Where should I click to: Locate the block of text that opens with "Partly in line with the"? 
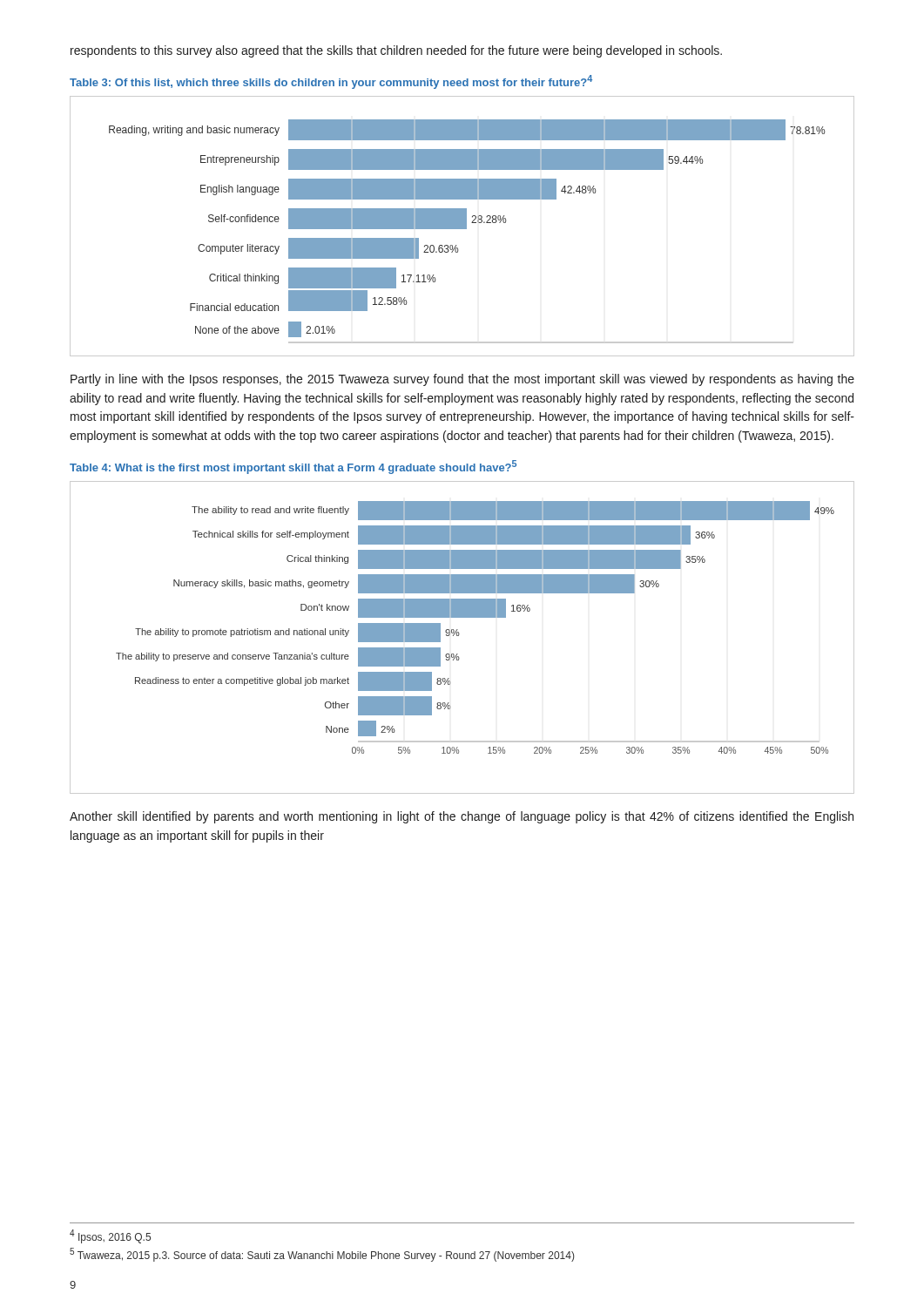[462, 407]
